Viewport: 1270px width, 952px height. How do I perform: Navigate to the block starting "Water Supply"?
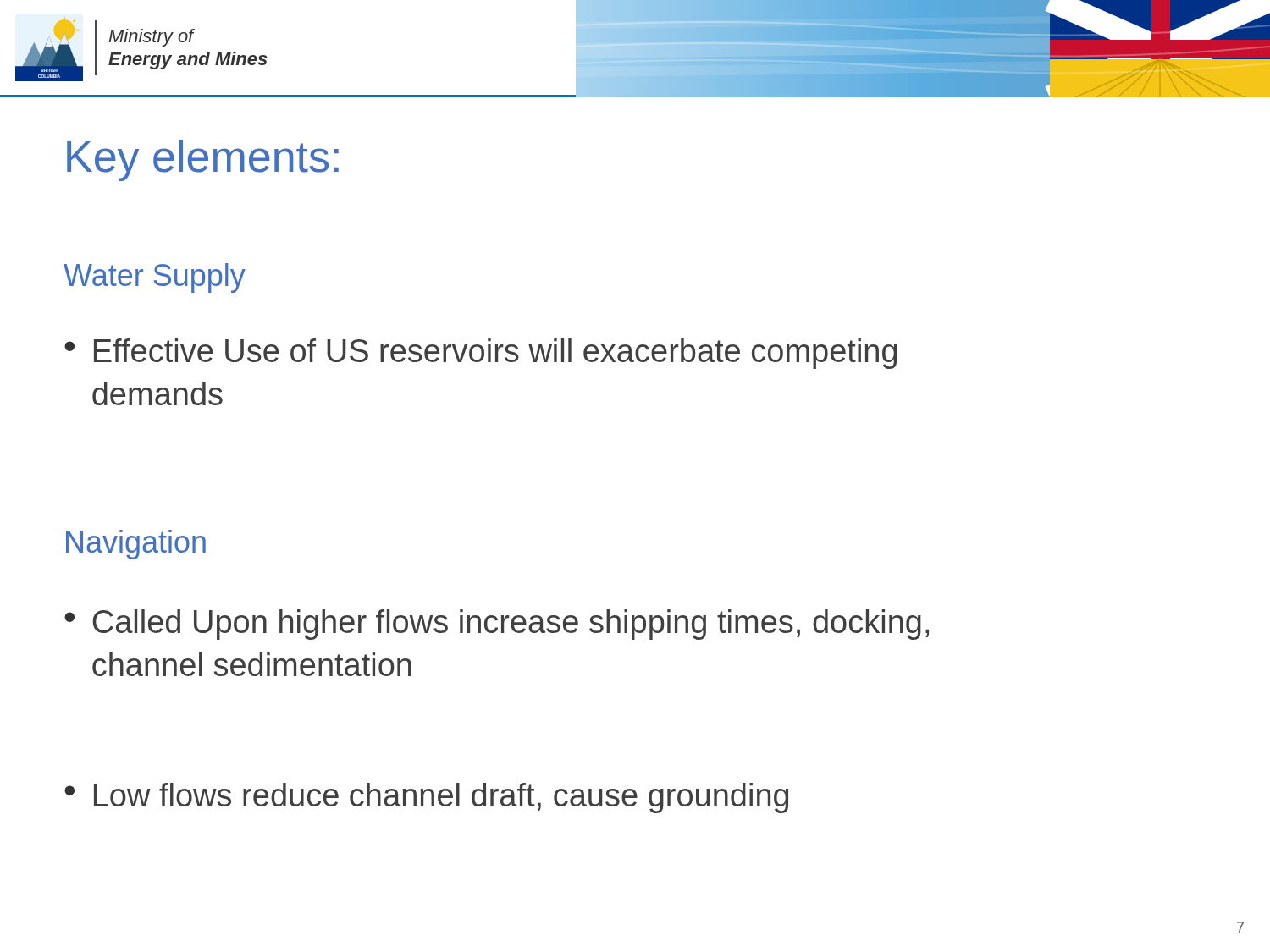(x=154, y=276)
